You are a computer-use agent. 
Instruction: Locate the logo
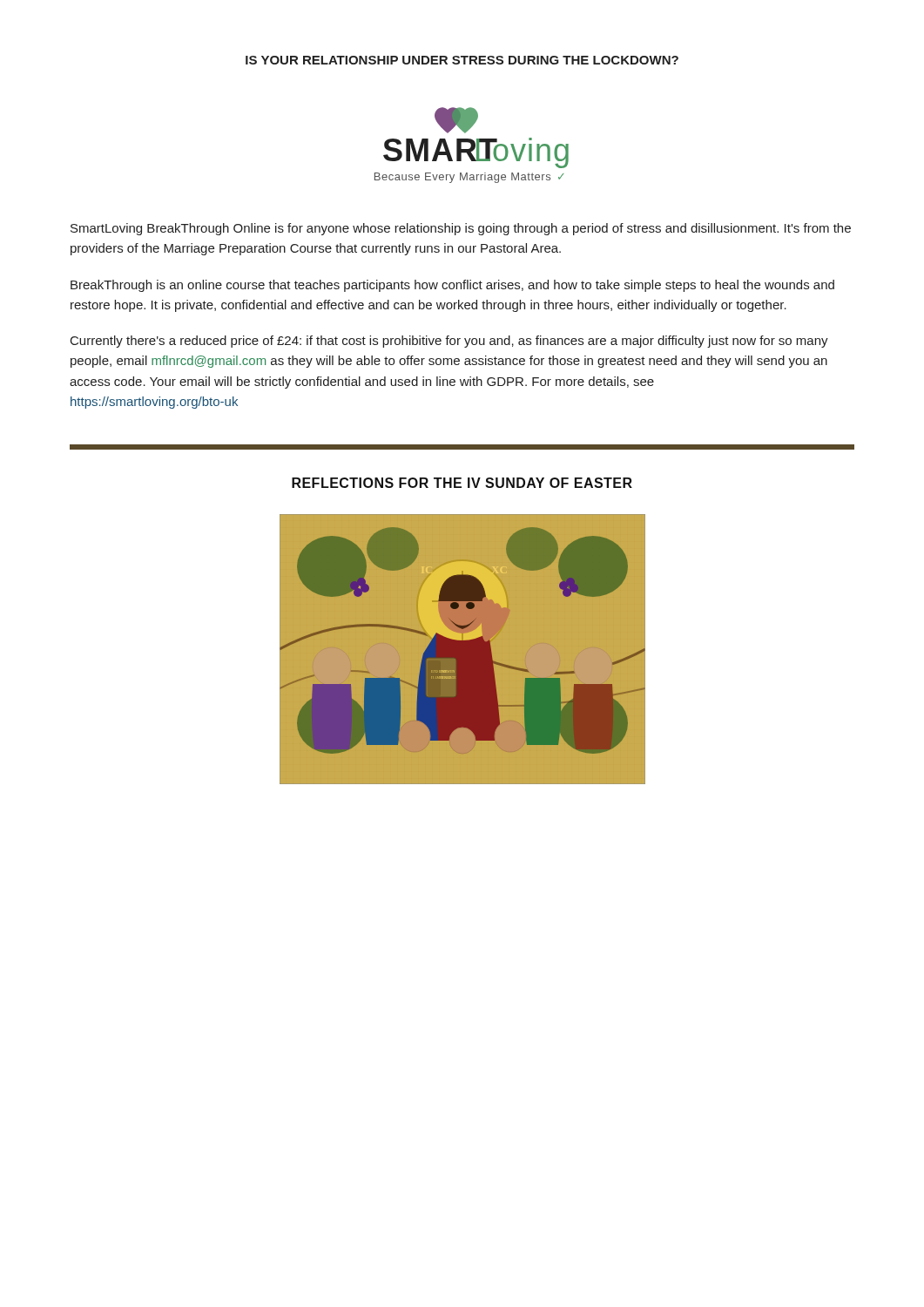pos(462,142)
